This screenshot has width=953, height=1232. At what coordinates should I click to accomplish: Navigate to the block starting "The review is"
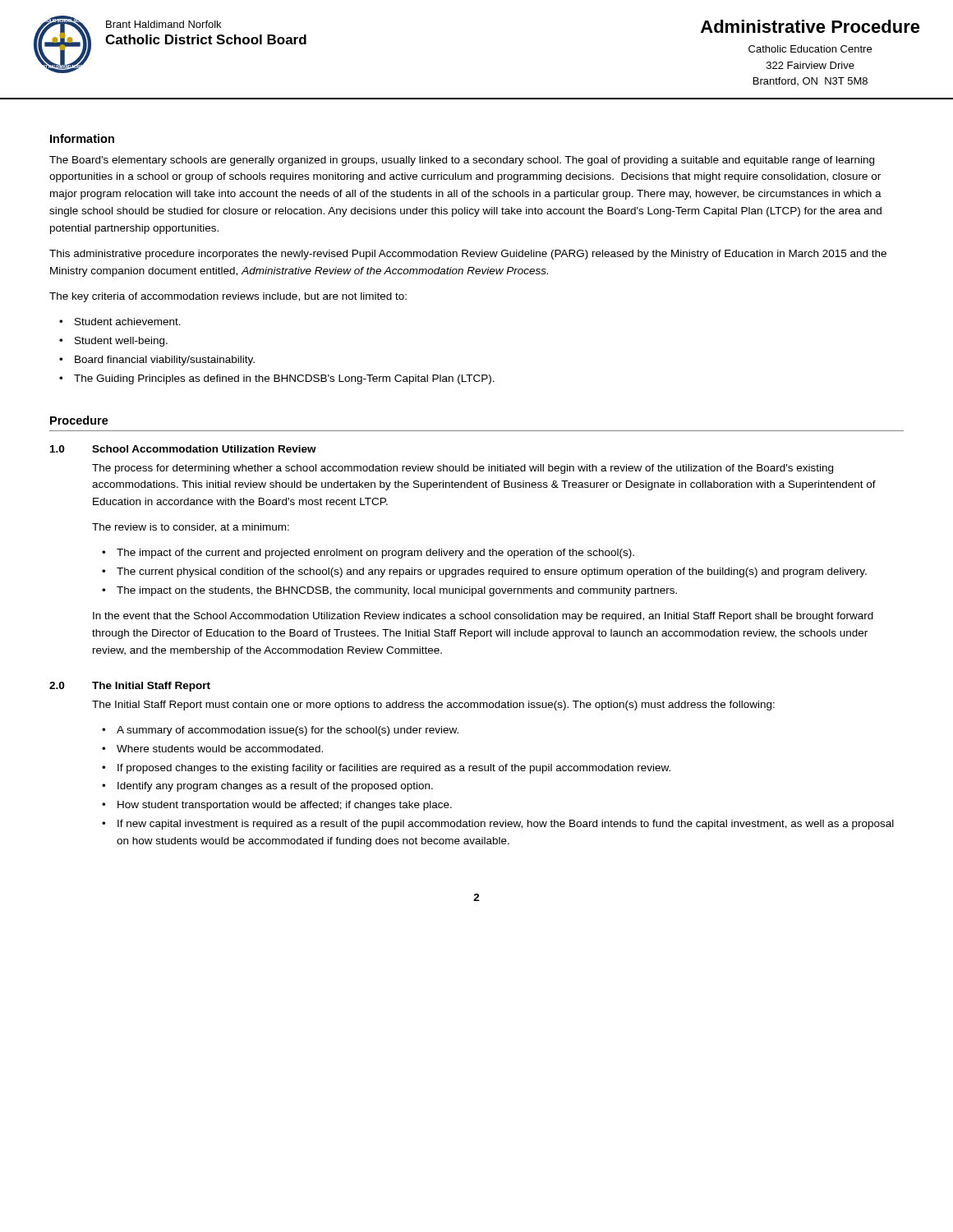point(191,527)
